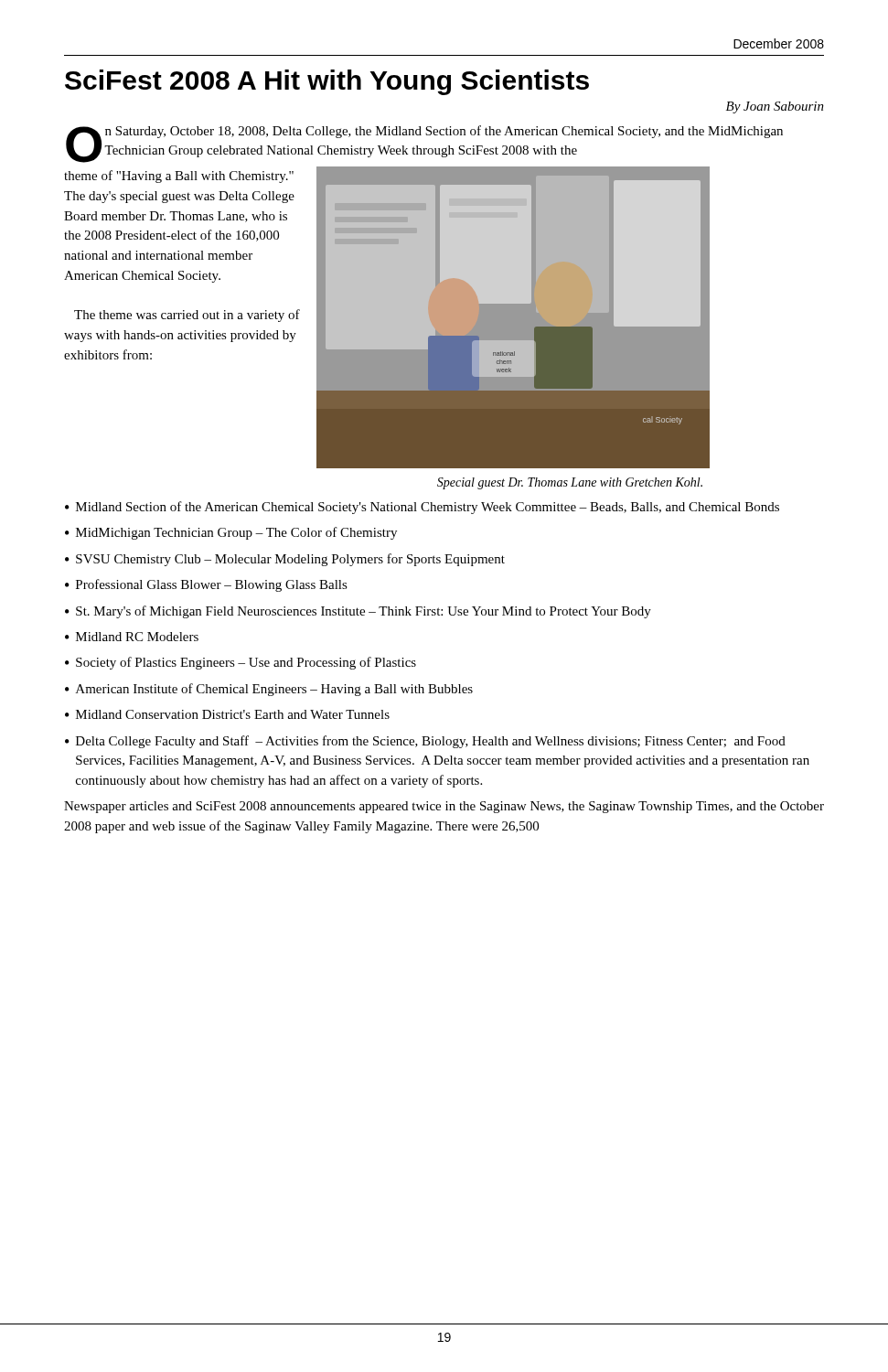
Task: Click on the photo
Action: pyautogui.click(x=570, y=319)
